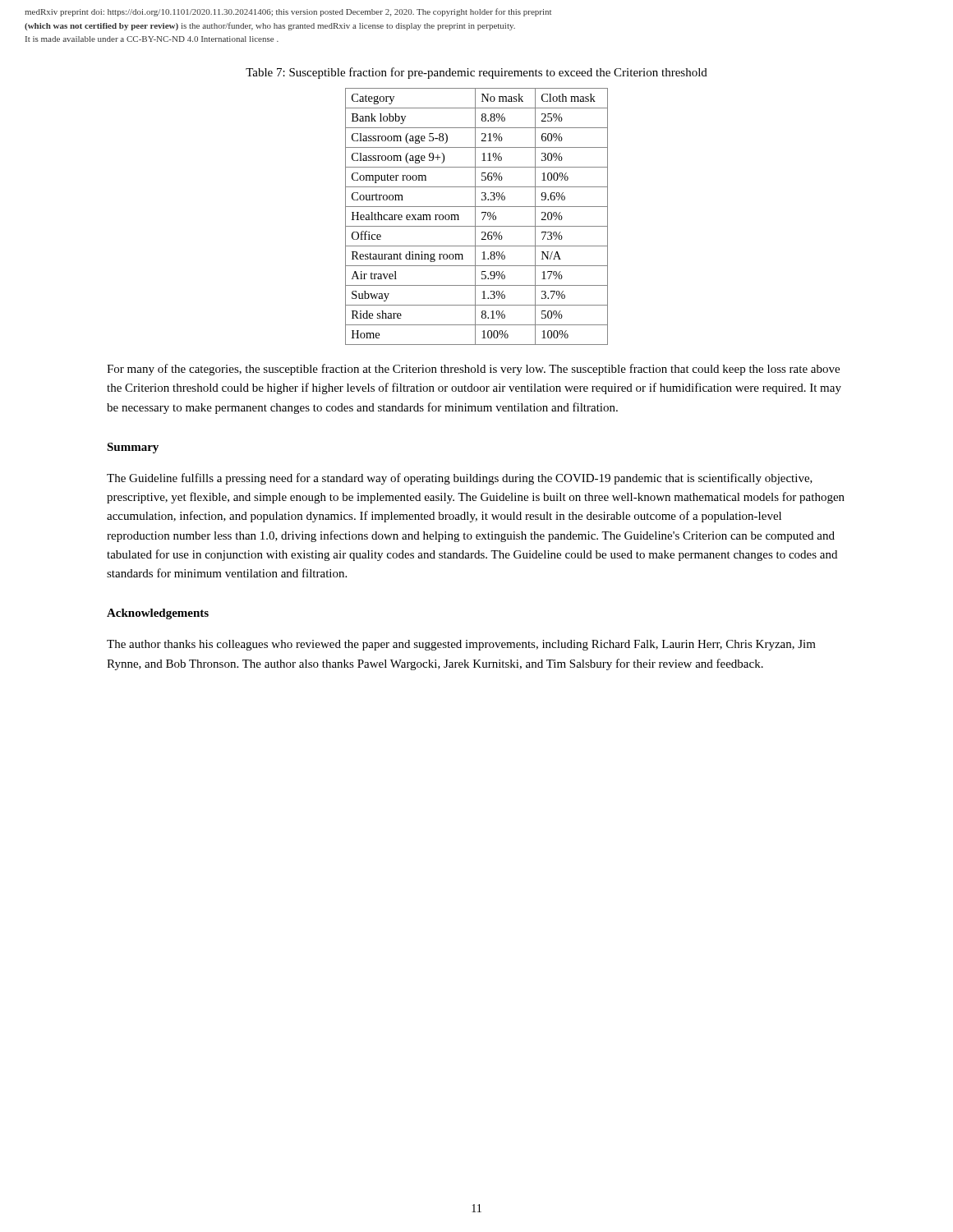Select the table
Image resolution: width=953 pixels, height=1232 pixels.
point(476,216)
